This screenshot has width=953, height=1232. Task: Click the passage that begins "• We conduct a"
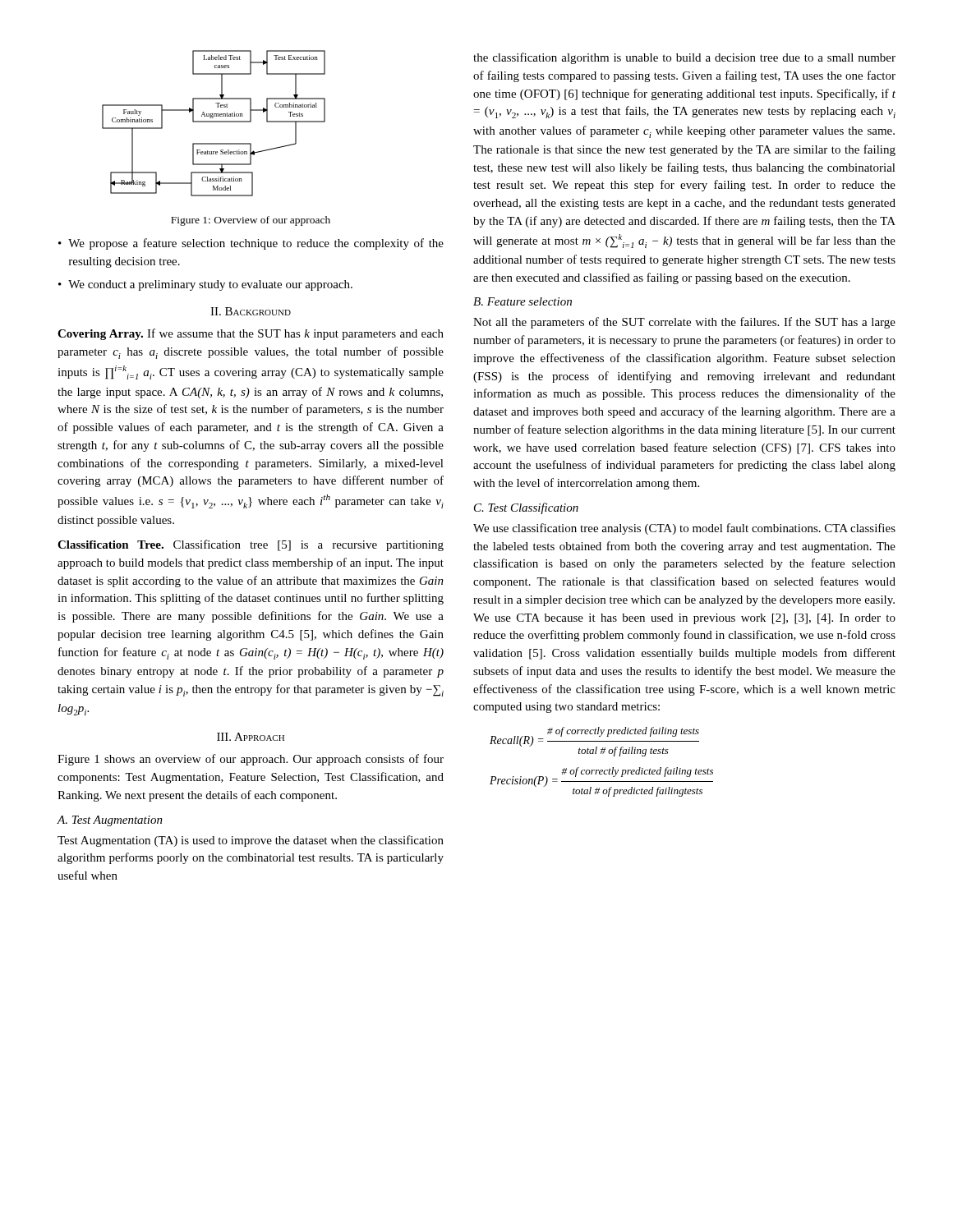point(205,285)
